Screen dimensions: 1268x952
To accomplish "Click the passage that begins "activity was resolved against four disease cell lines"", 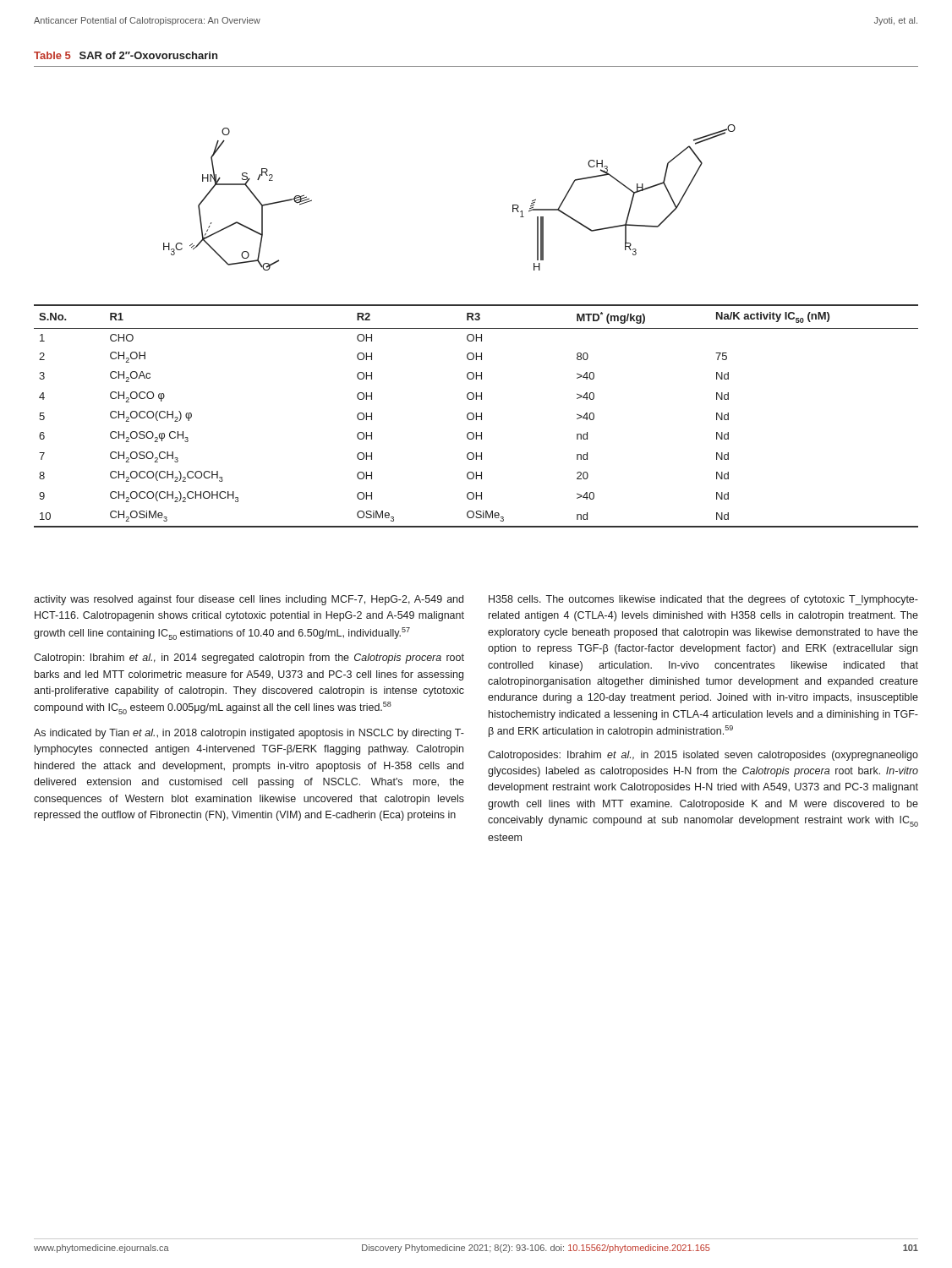I will point(249,708).
